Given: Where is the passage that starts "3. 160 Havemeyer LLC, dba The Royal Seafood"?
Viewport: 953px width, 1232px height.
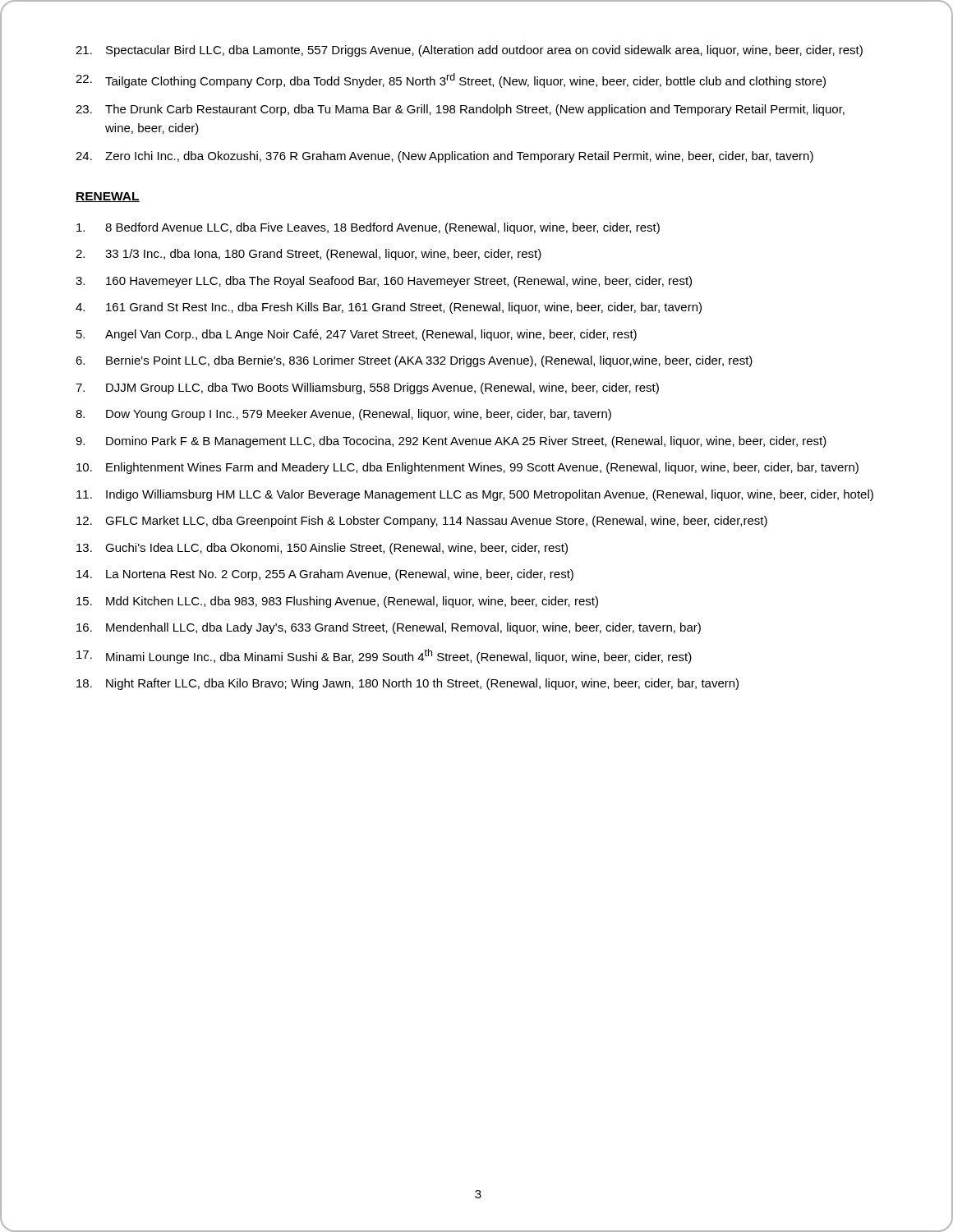Looking at the screenshot, I should pos(384,281).
